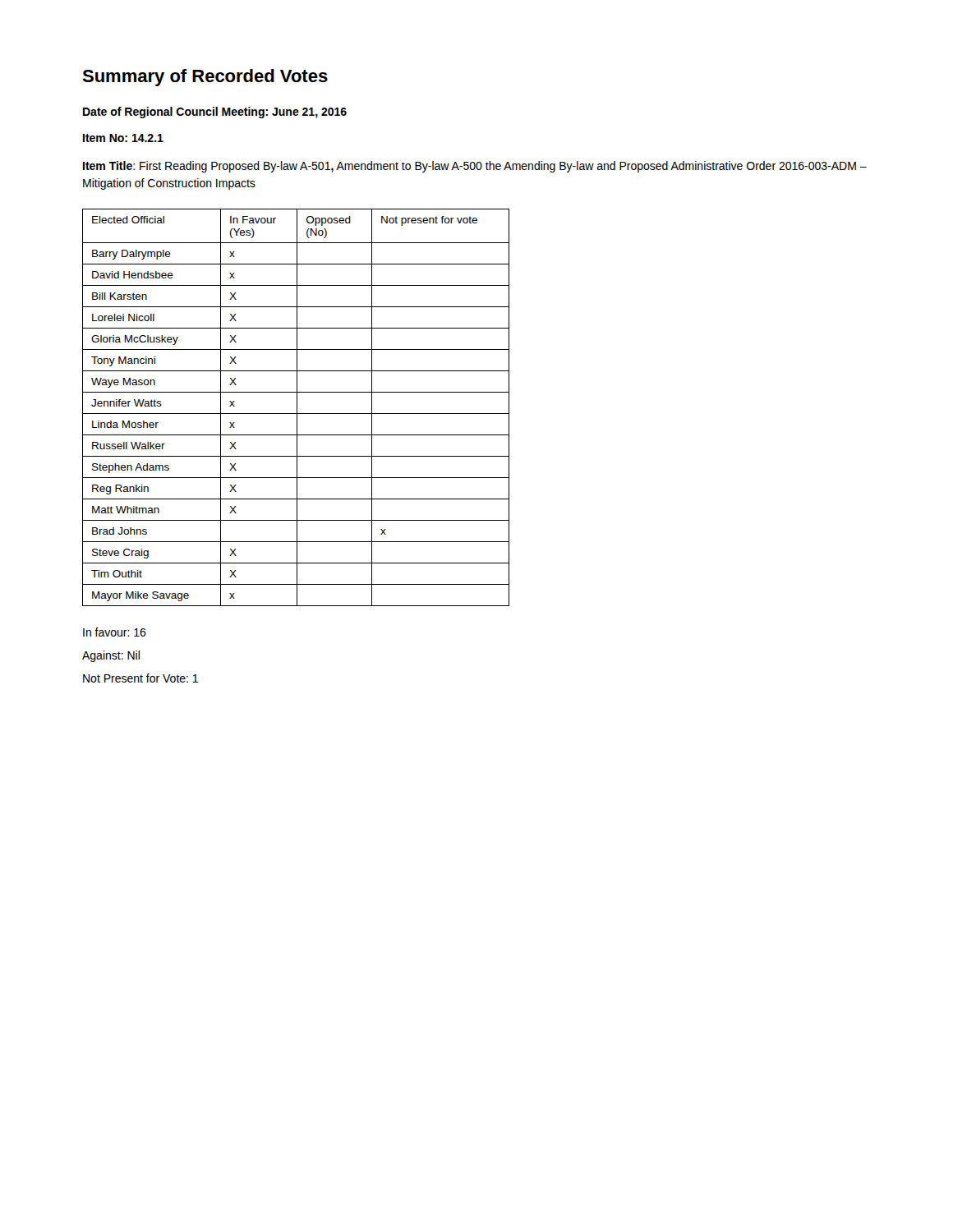Find the text starting "Summary of Recorded Votes"
The image size is (953, 1232).
click(205, 76)
